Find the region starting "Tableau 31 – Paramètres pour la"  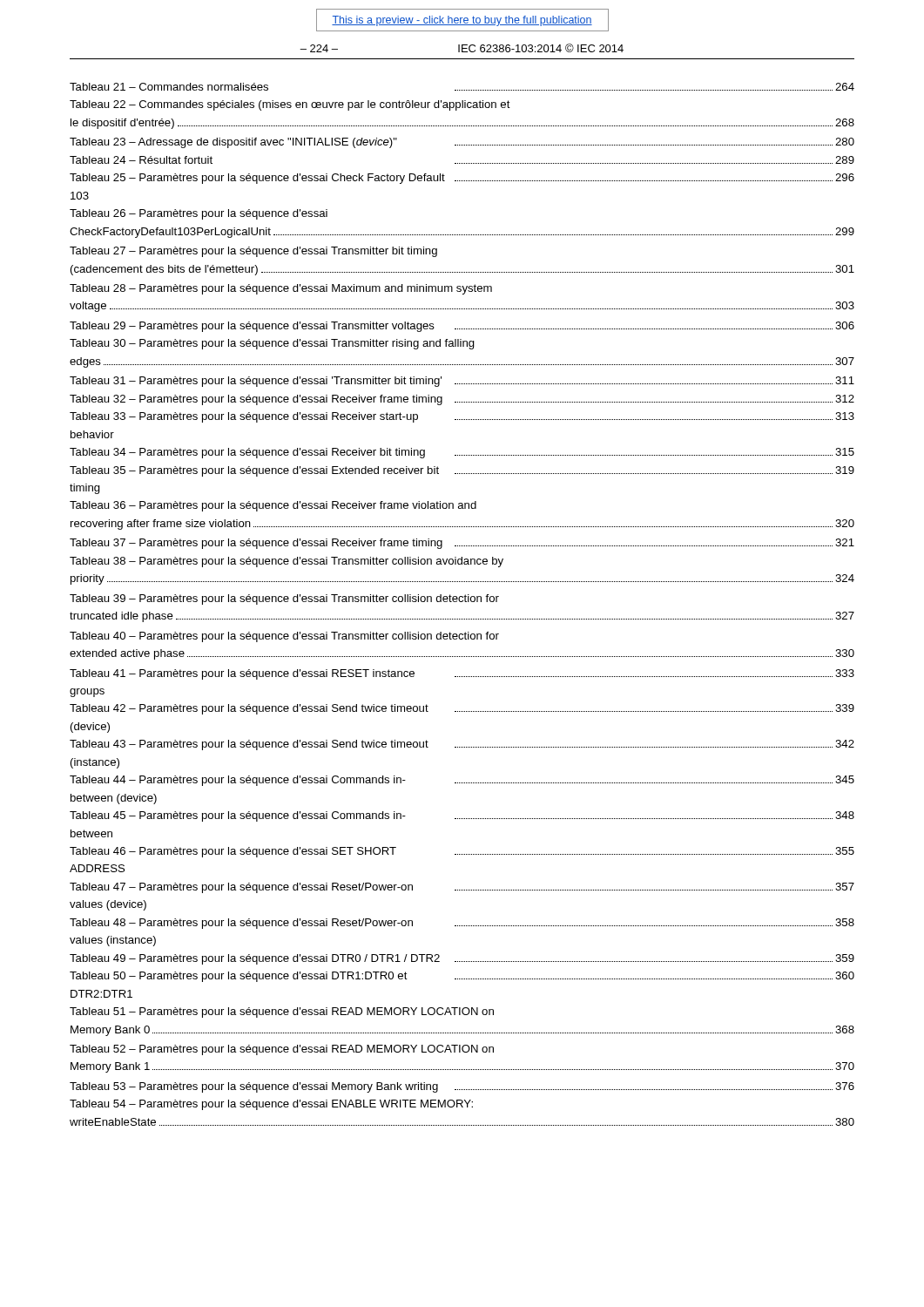462,381
